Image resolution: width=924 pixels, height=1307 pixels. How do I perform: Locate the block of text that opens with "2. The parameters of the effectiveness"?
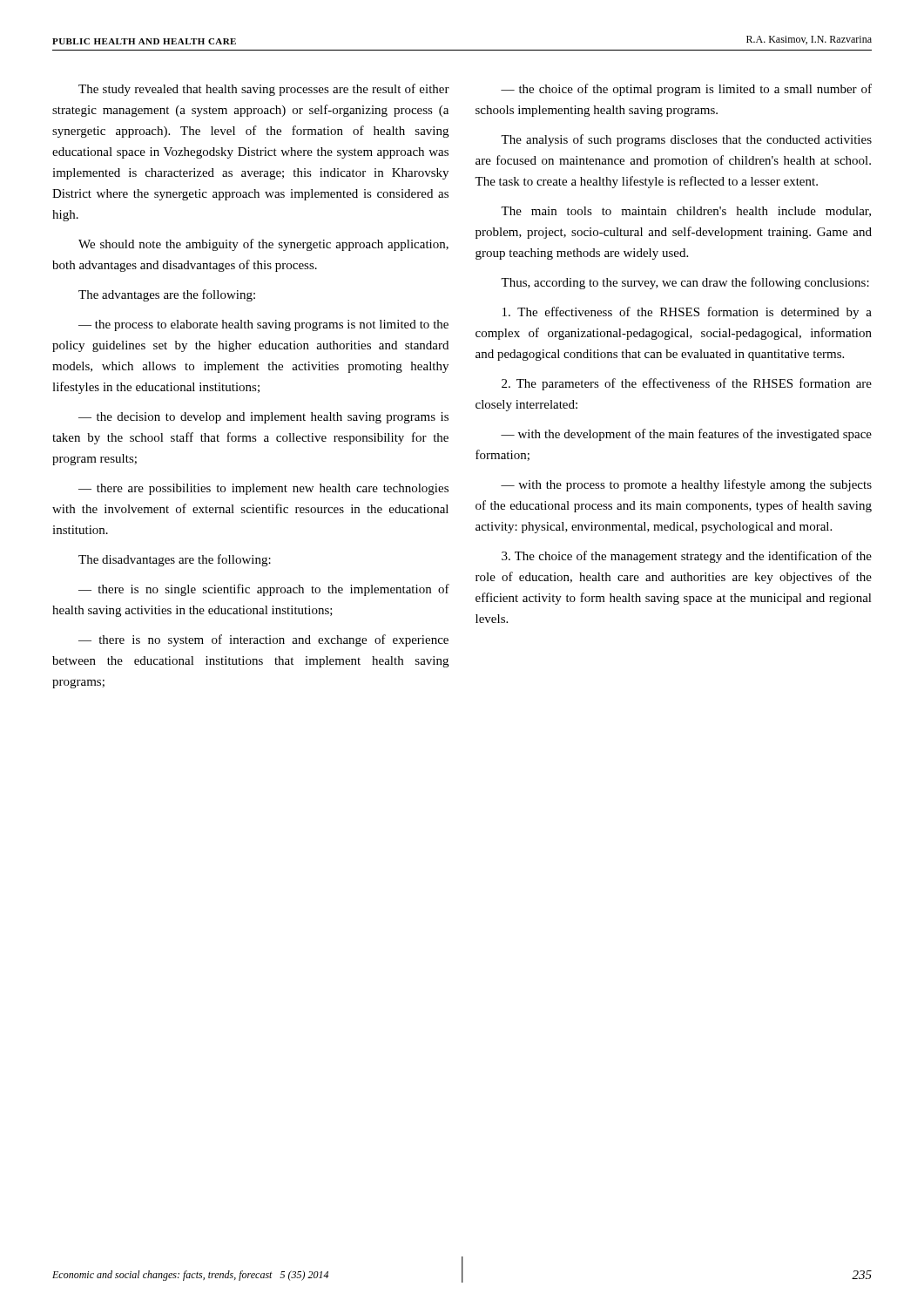pos(673,394)
